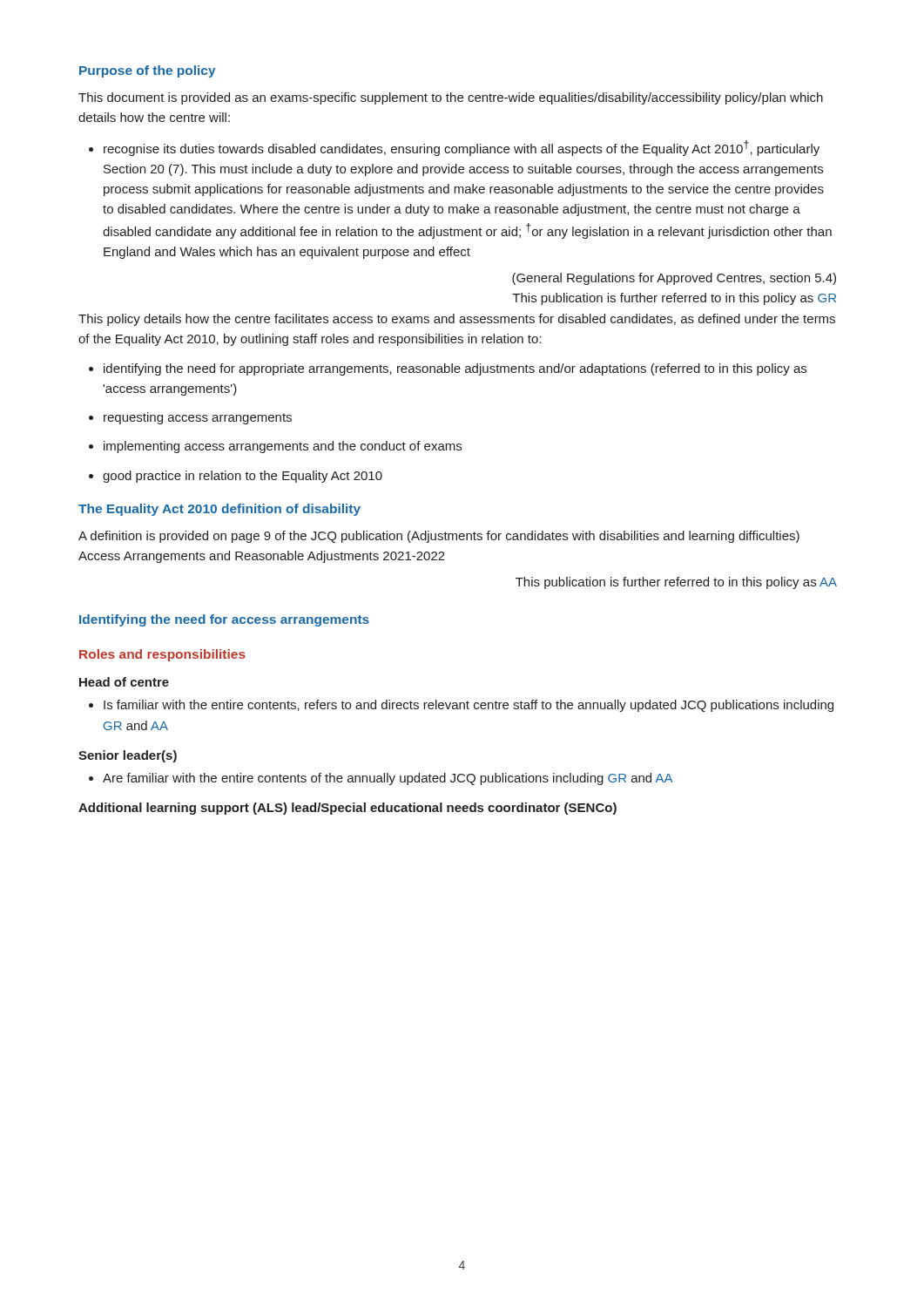Select the passage starting "The Equality Act 2010 definition of"
Viewport: 924px width, 1307px height.
point(219,508)
